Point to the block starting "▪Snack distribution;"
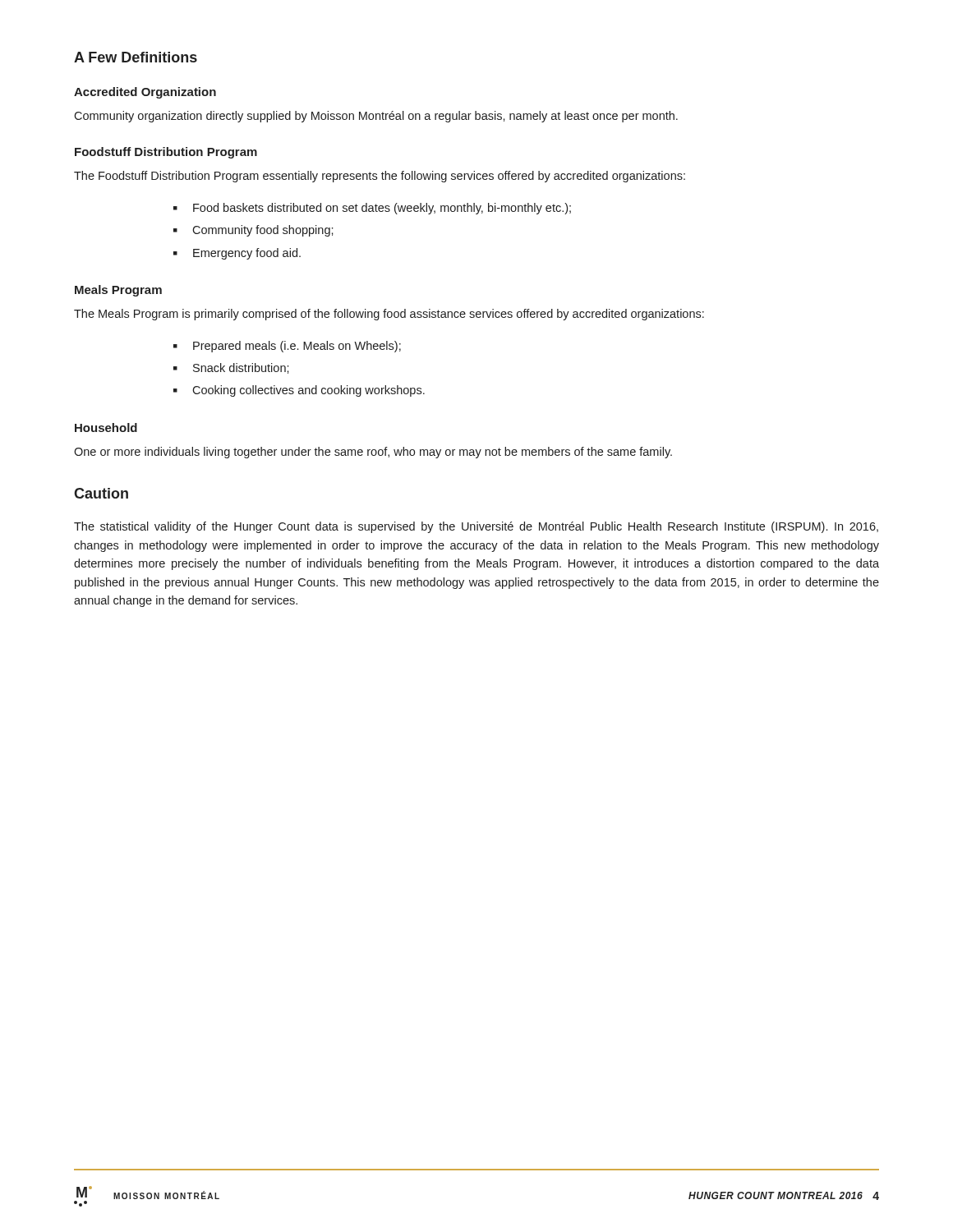This screenshot has width=953, height=1232. [x=231, y=368]
